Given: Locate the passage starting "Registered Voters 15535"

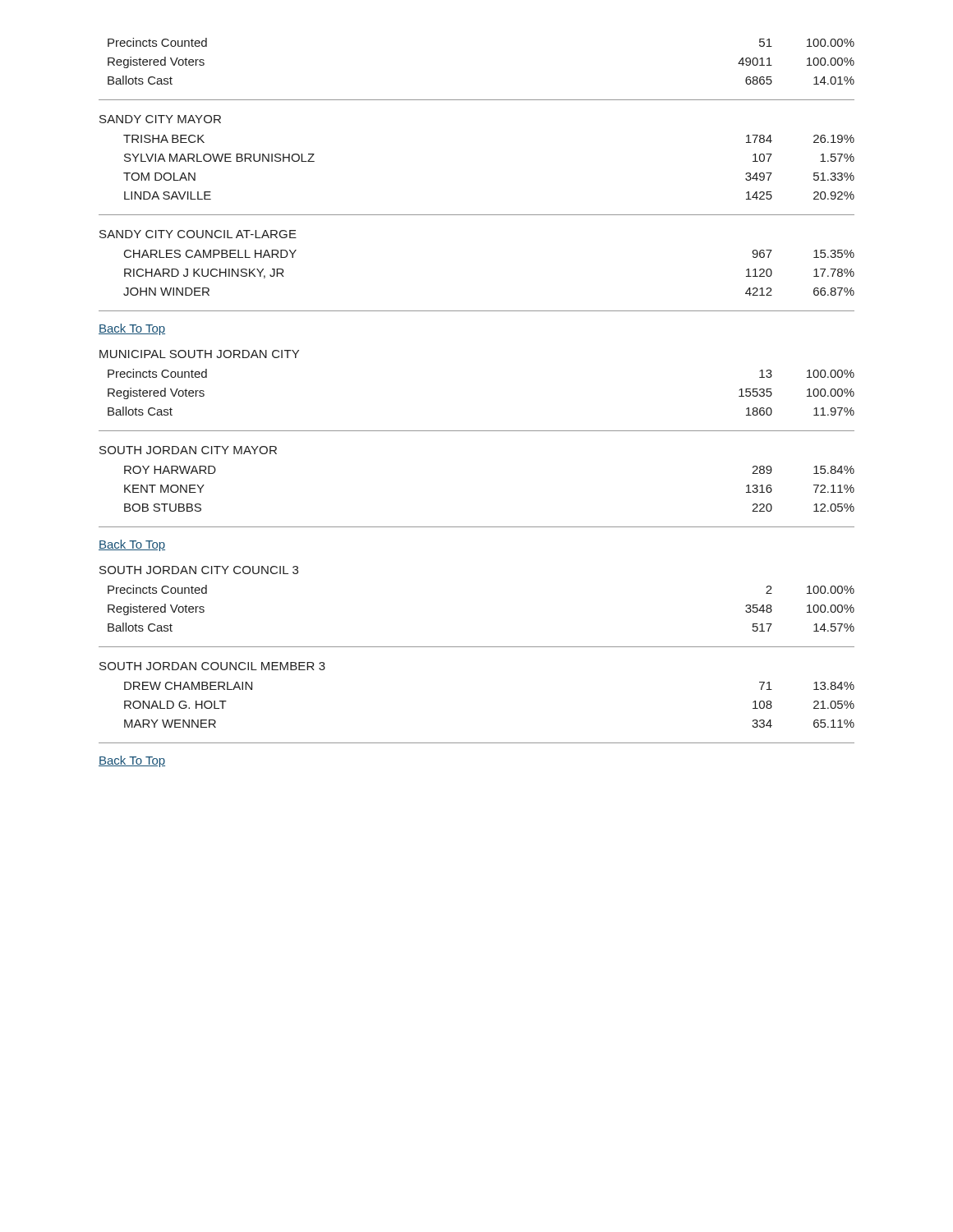Looking at the screenshot, I should click(154, 393).
